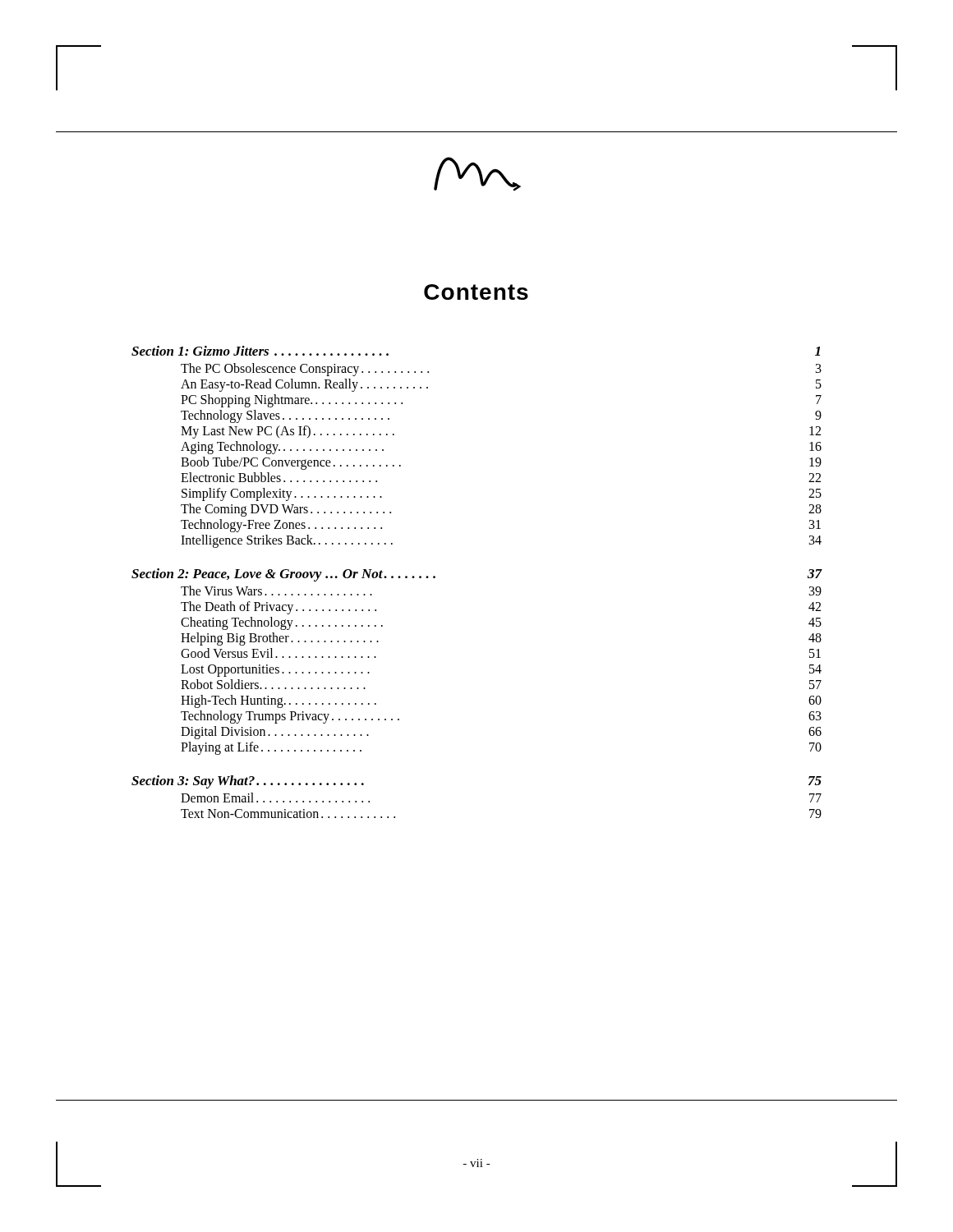
Task: Find the passage starting "Aging Technology. . . . ."
Action: pyautogui.click(x=231, y=447)
